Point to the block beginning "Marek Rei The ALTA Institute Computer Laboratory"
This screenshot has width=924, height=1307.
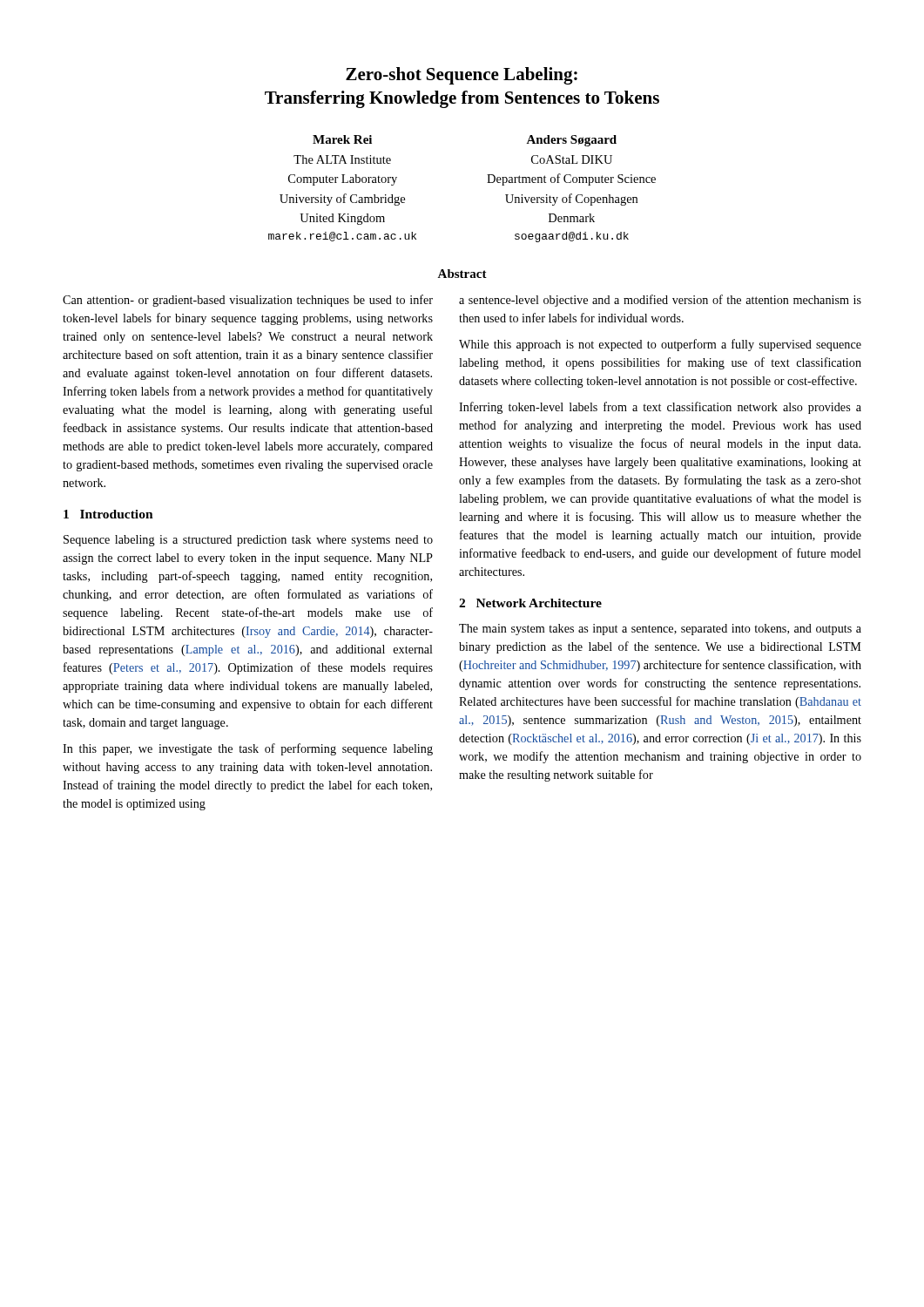click(342, 188)
